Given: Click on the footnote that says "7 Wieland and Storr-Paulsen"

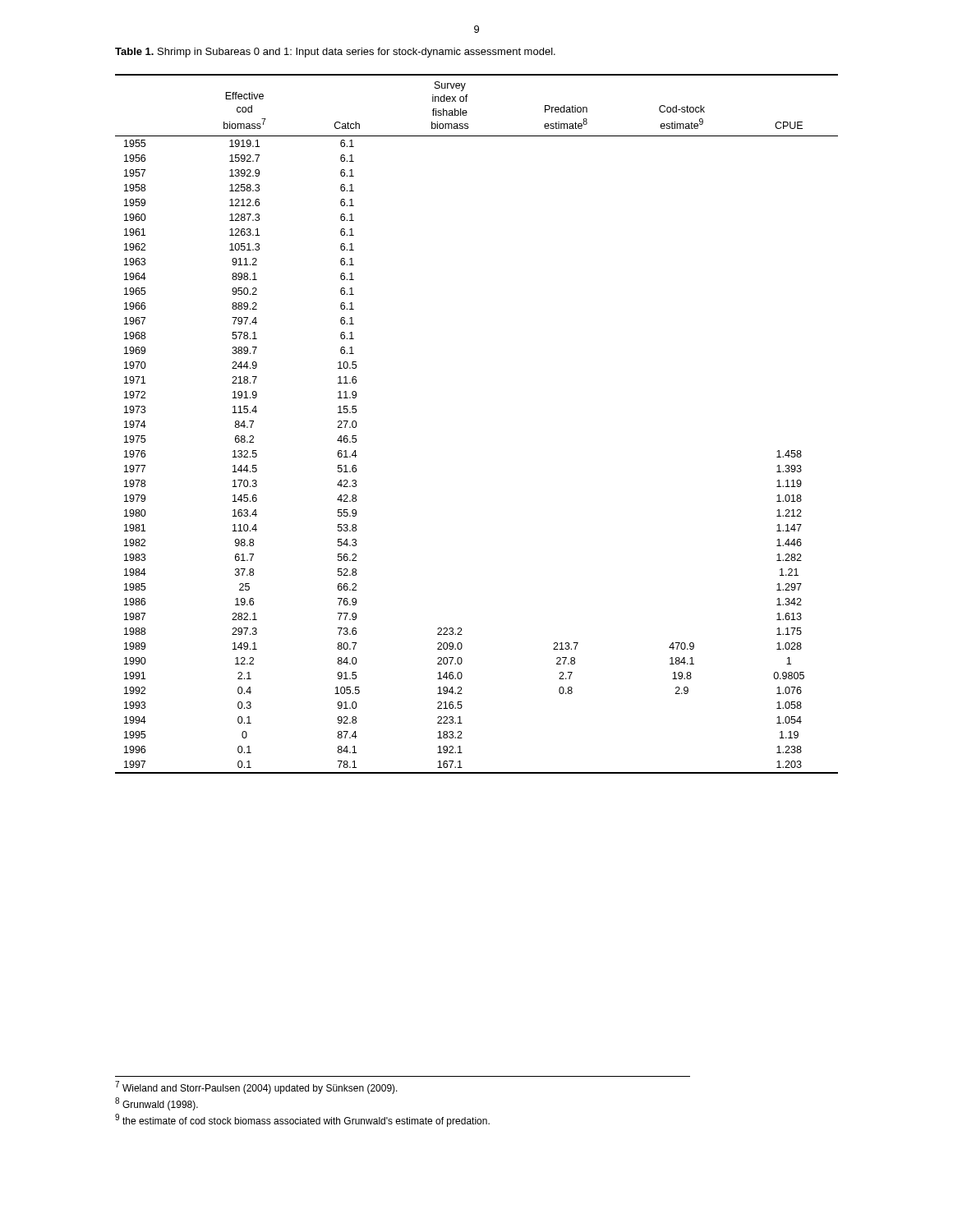Looking at the screenshot, I should 256,1087.
